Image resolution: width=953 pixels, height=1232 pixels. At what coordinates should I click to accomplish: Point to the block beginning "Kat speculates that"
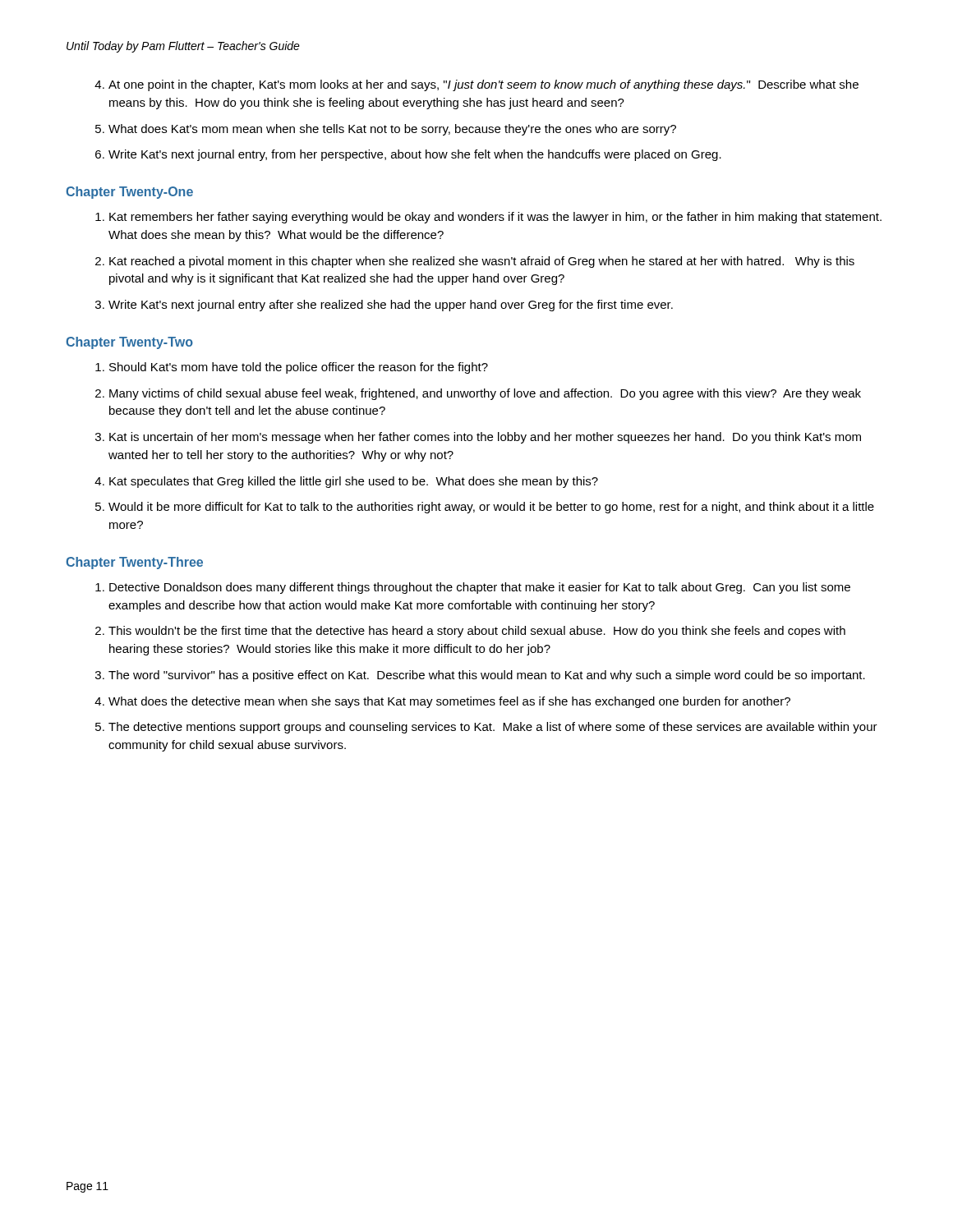(498, 481)
